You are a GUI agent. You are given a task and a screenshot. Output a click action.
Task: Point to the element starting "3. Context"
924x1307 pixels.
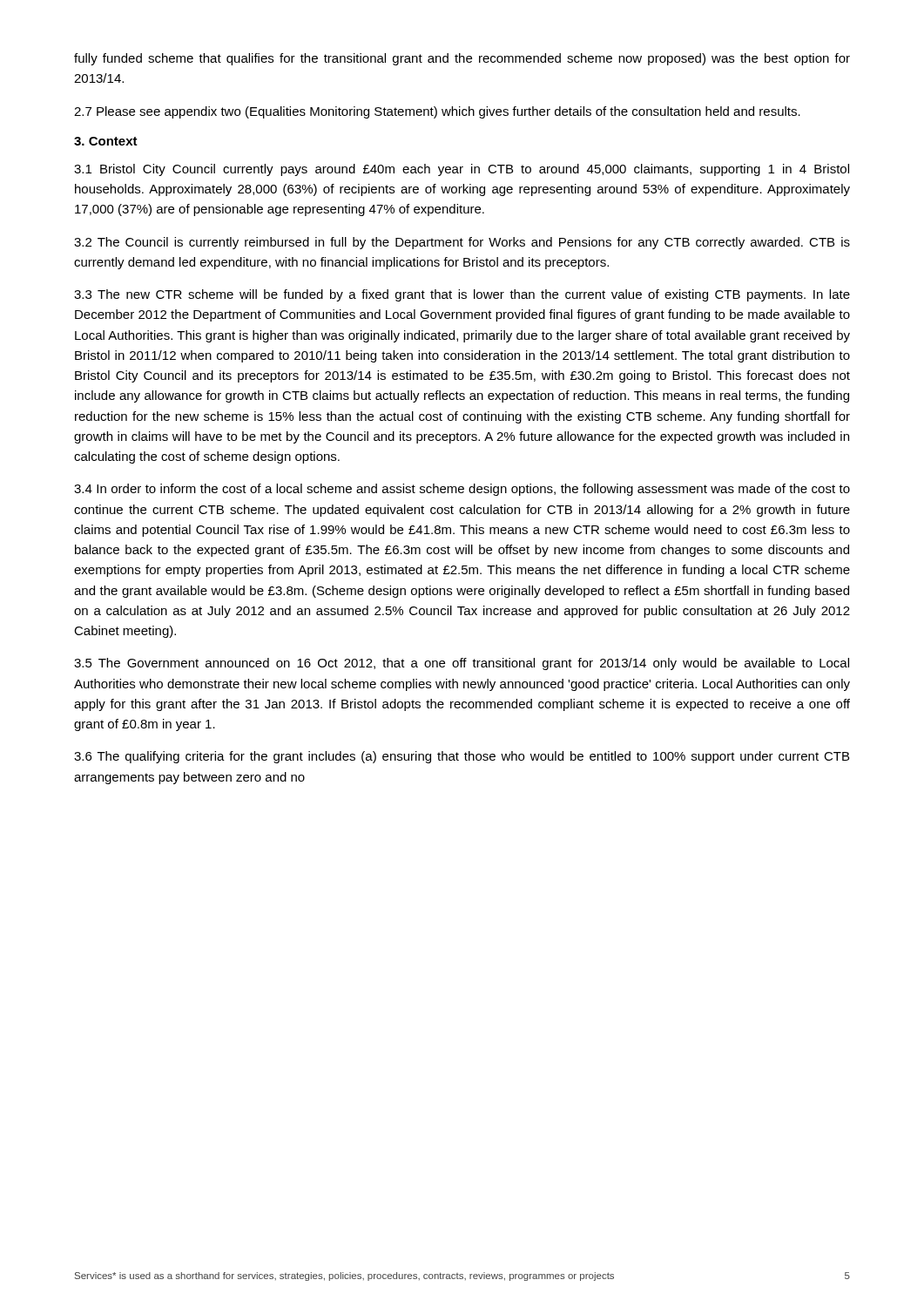coord(106,141)
